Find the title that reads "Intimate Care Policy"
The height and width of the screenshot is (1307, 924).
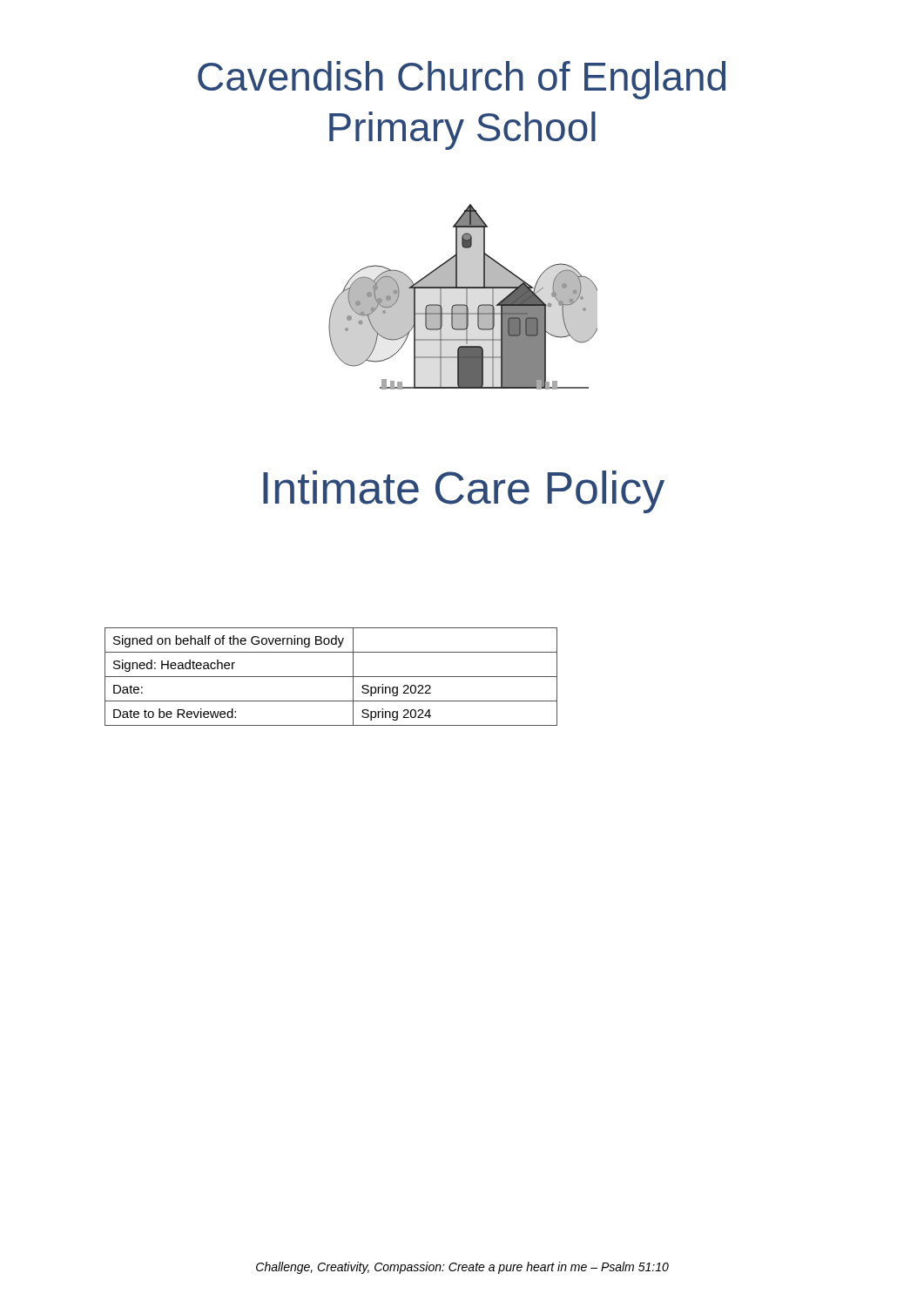pos(462,488)
